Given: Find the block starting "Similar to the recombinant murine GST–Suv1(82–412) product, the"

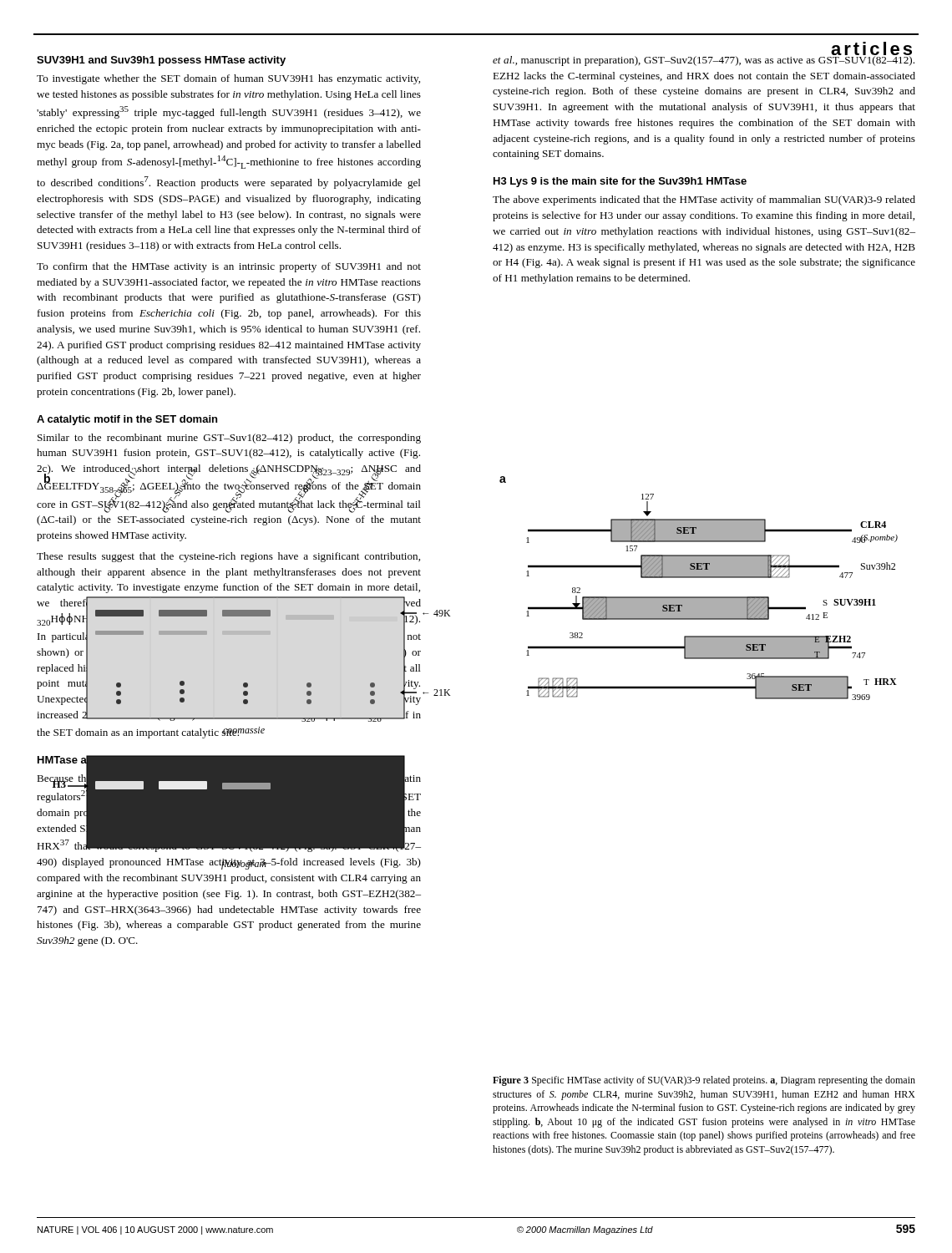Looking at the screenshot, I should 229,486.
